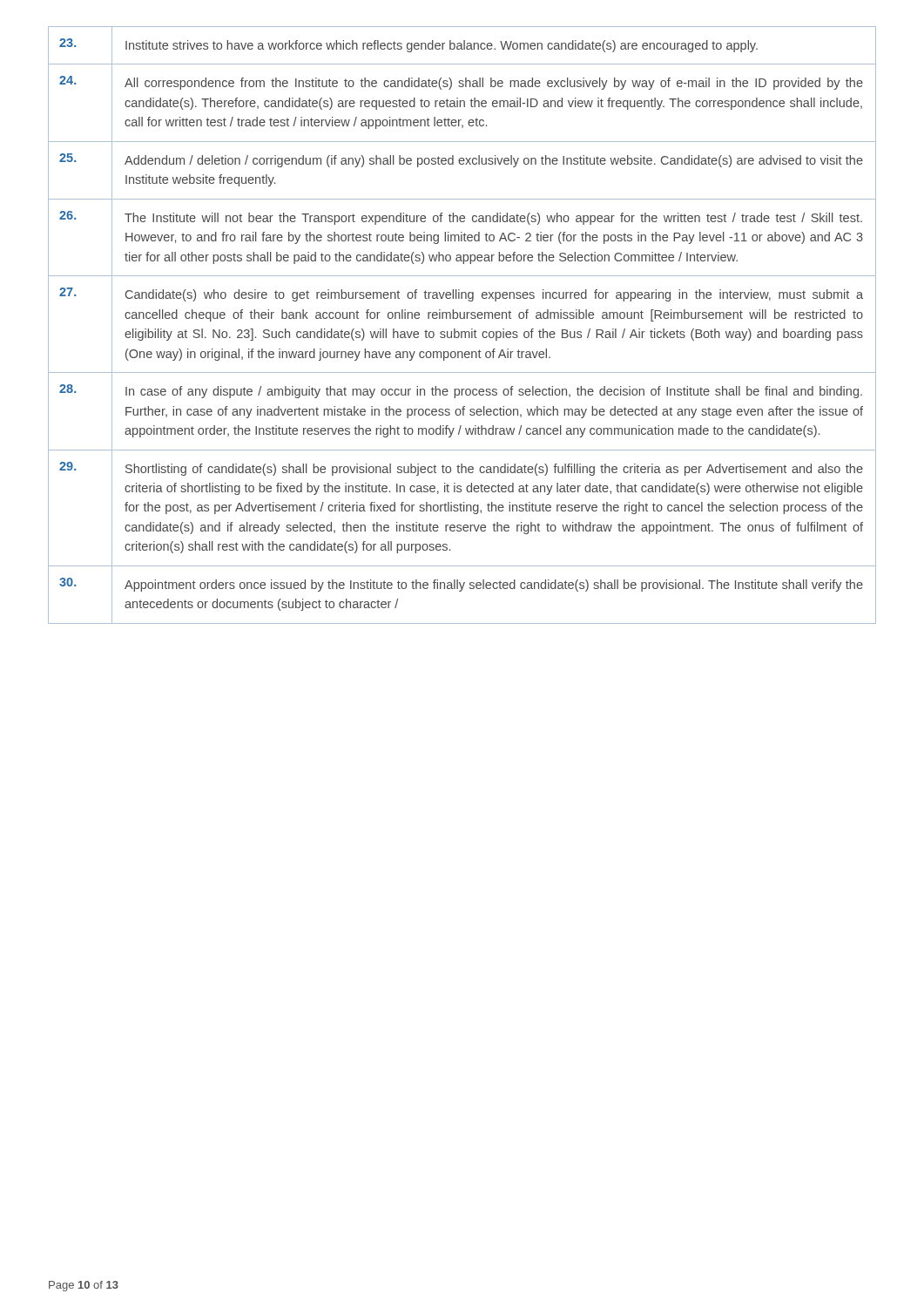Navigate to the region starting "29. Shortlisting of"

tap(462, 508)
